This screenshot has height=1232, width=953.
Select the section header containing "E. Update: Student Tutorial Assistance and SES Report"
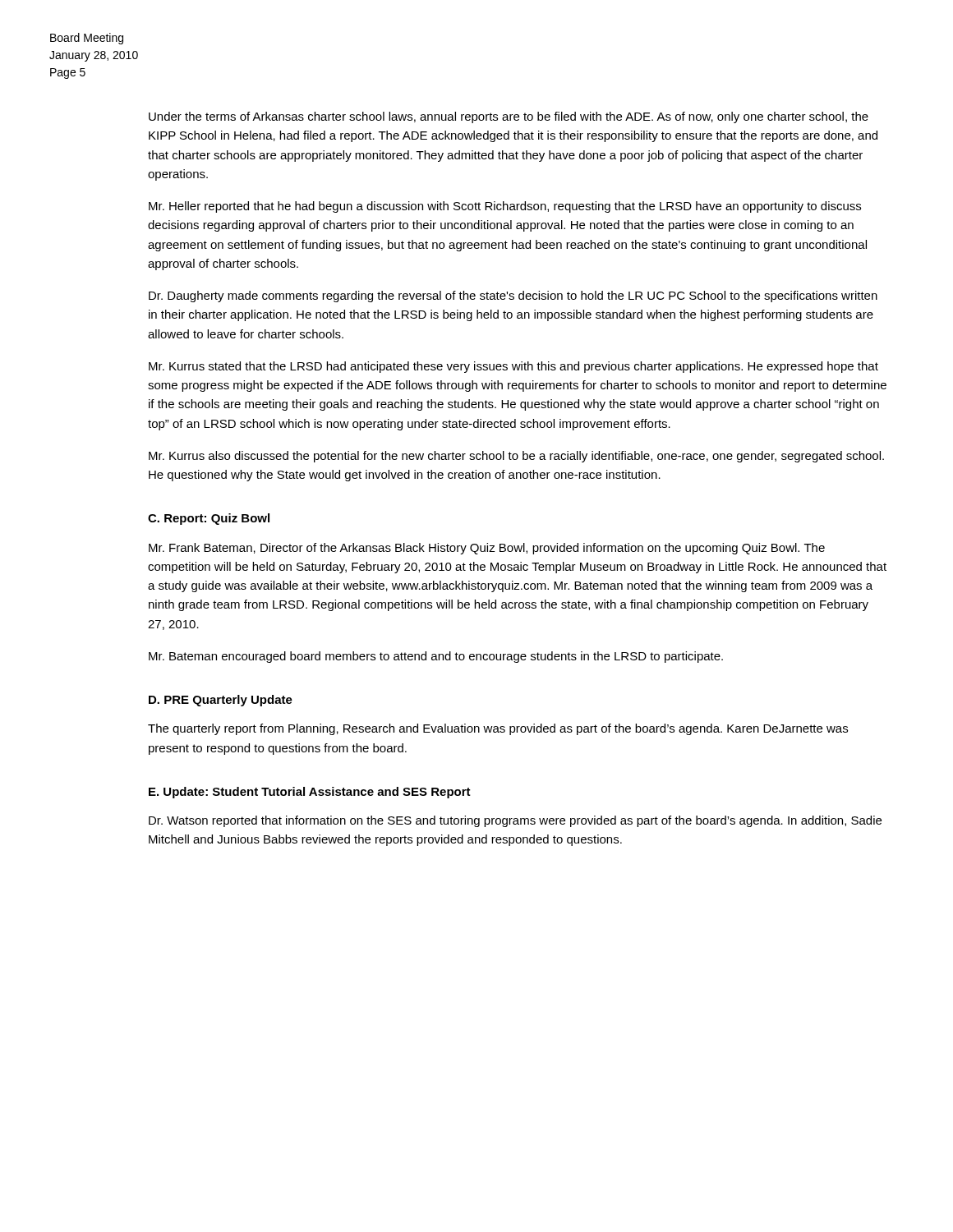[309, 791]
